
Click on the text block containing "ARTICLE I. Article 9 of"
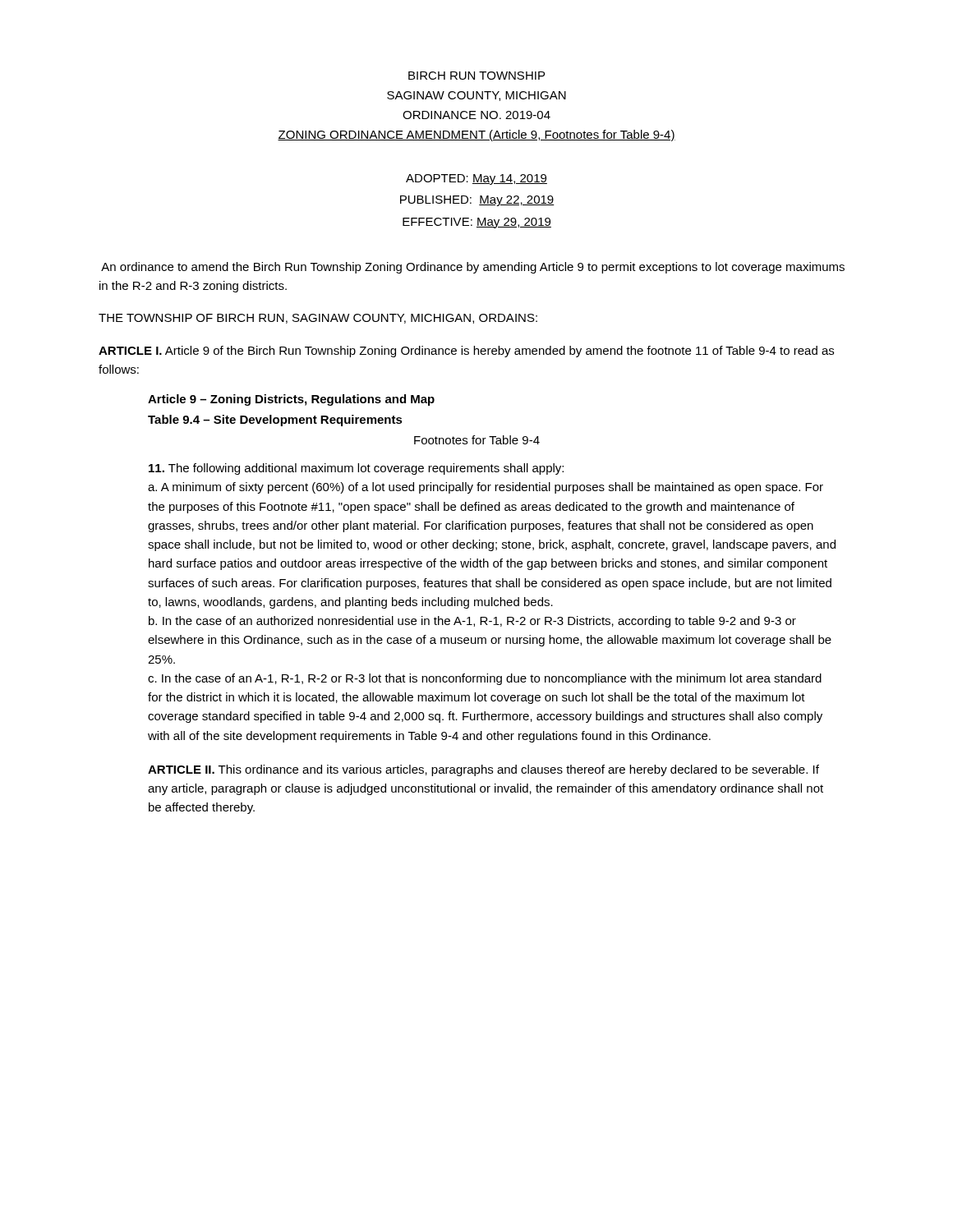click(467, 359)
